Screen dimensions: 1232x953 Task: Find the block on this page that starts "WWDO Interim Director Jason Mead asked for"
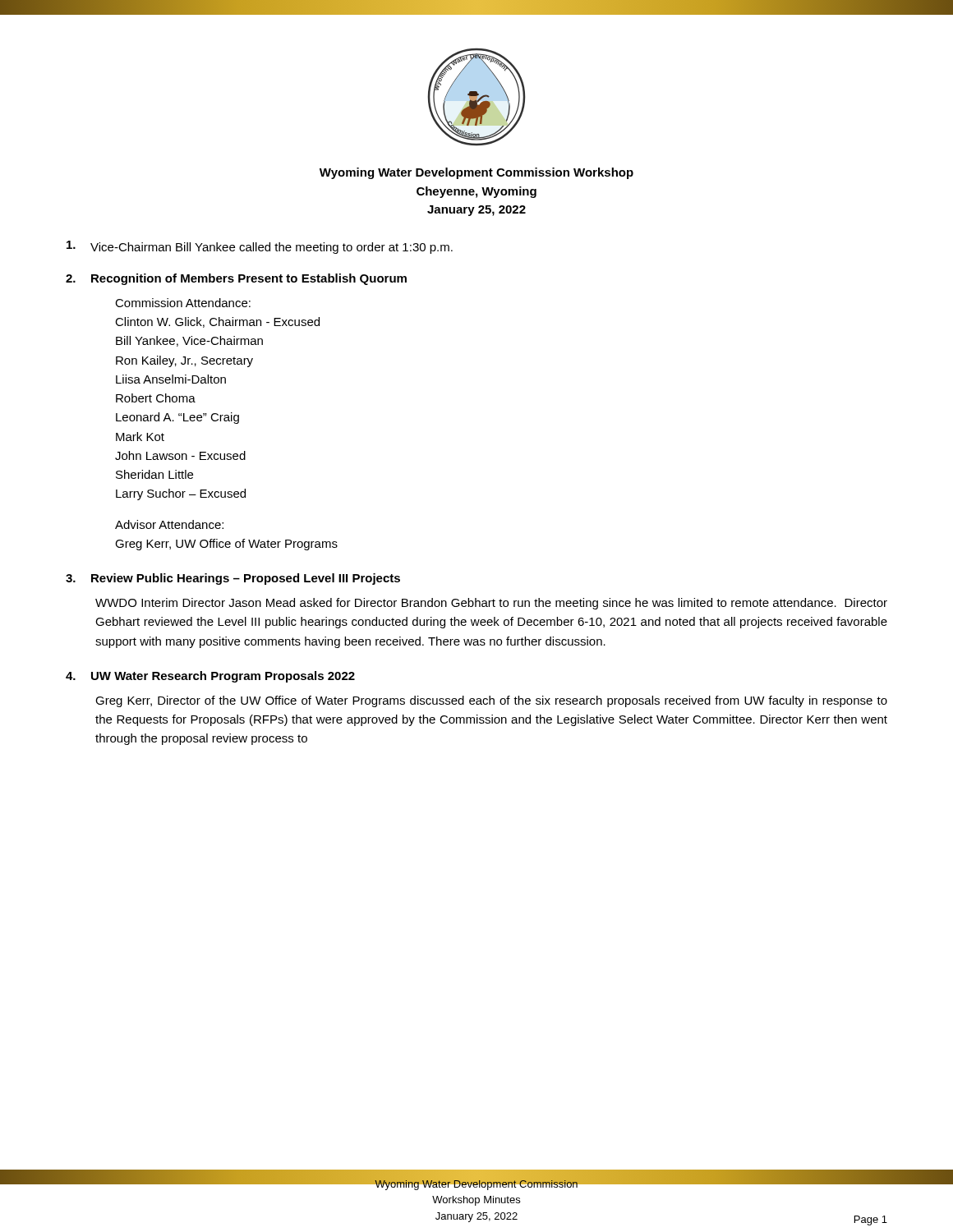click(491, 622)
